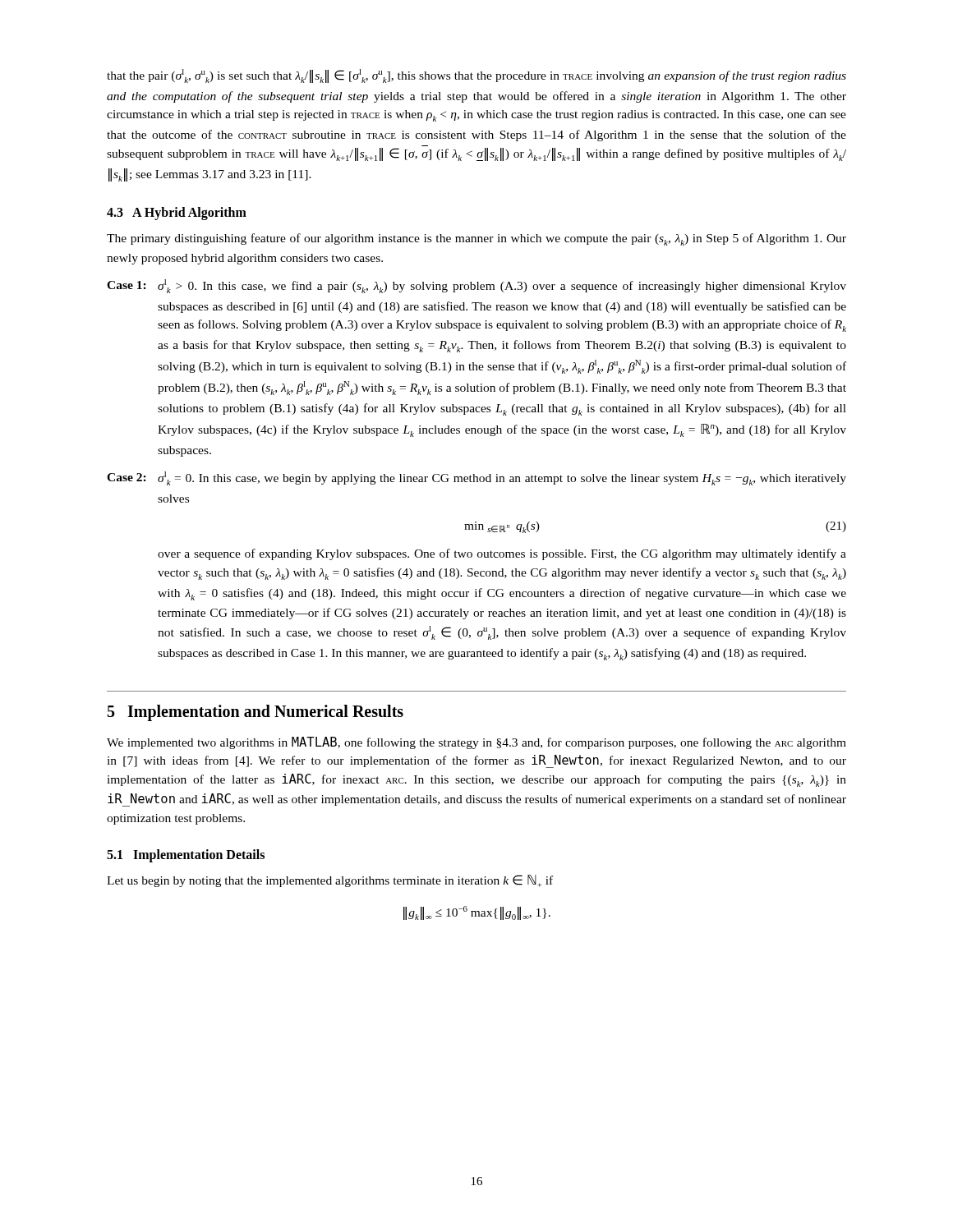
Task: Click on the passage starting "5 Implementation and Numerical Results"
Action: pyautogui.click(x=255, y=711)
